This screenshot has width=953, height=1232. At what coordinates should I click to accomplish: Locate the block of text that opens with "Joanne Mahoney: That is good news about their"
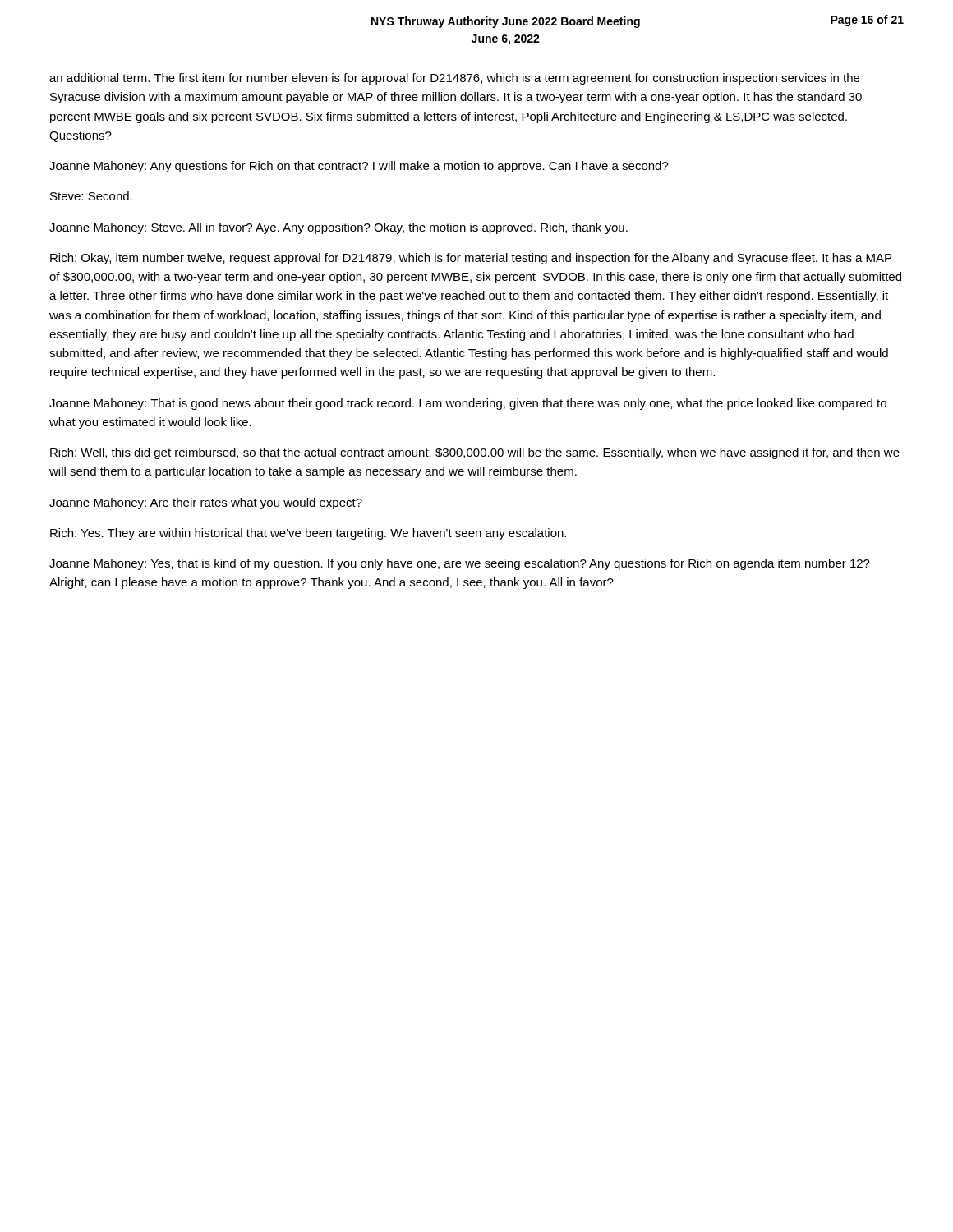click(x=468, y=412)
